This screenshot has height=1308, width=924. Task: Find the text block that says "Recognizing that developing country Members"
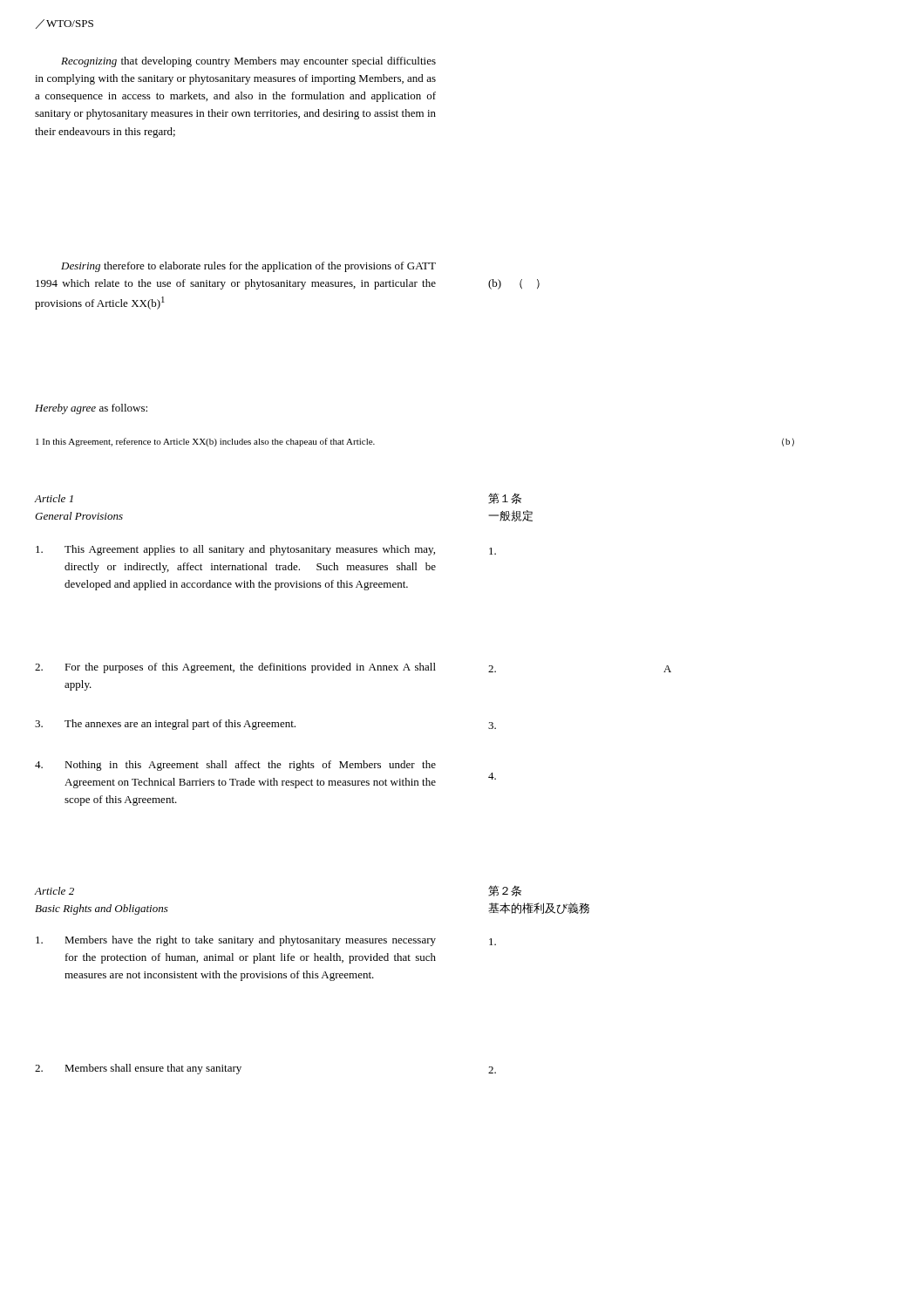tap(235, 96)
